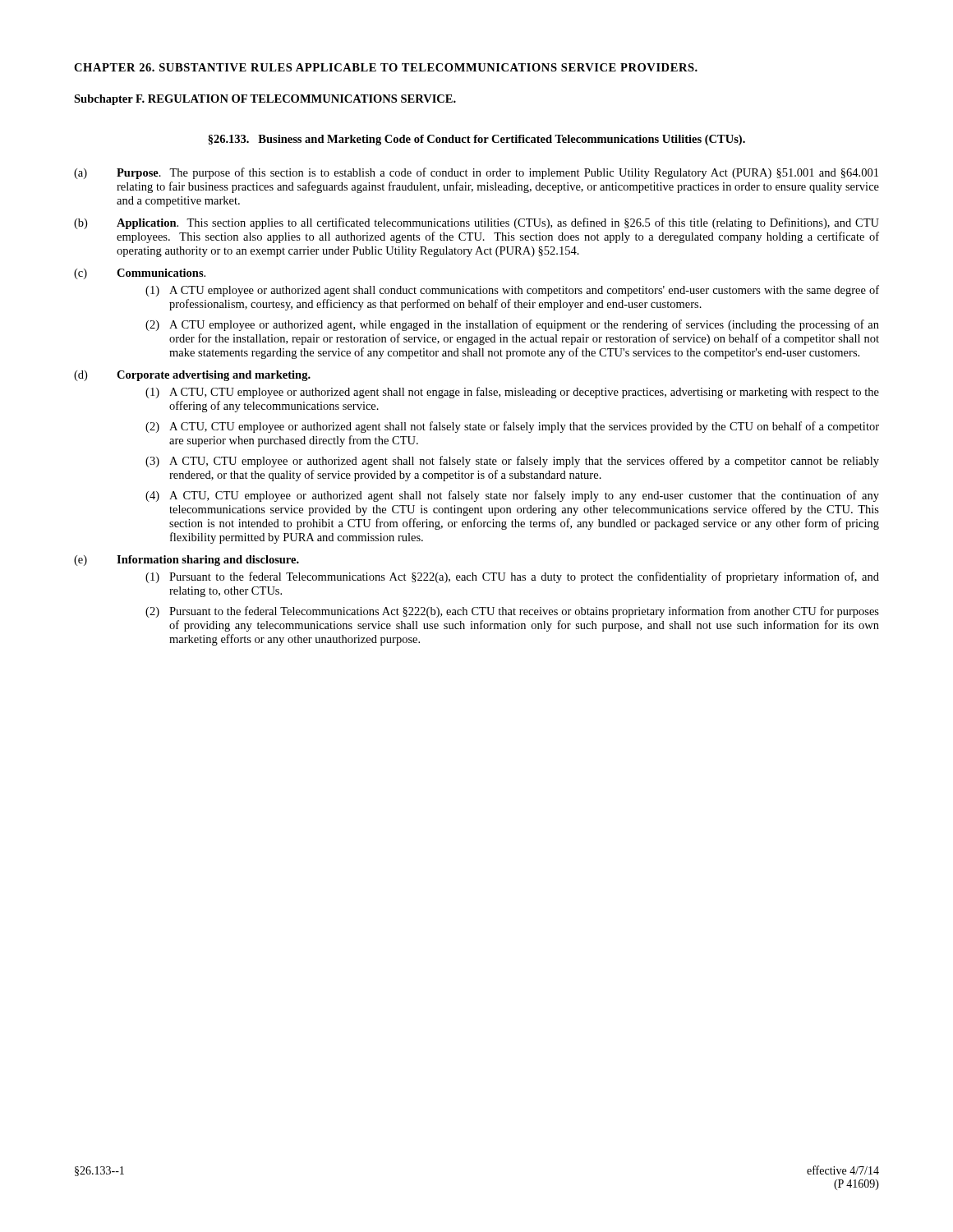Select the text that says "(c) Communications."
Viewport: 953px width, 1232px height.
point(140,274)
